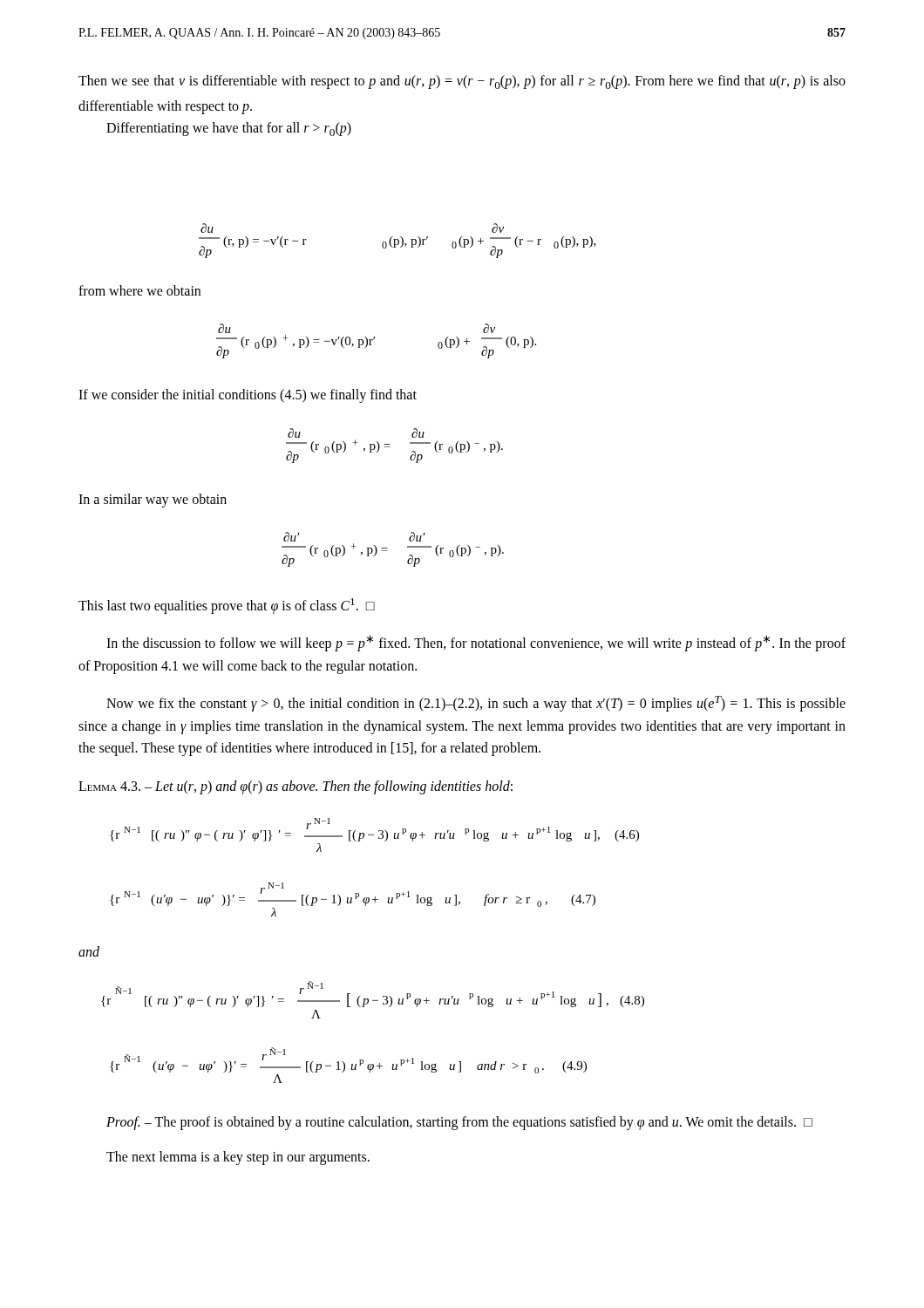Locate the formula that opens with "{r Ñ−1 ( u′φ − uφ′ )}′"

click(x=462, y=1067)
